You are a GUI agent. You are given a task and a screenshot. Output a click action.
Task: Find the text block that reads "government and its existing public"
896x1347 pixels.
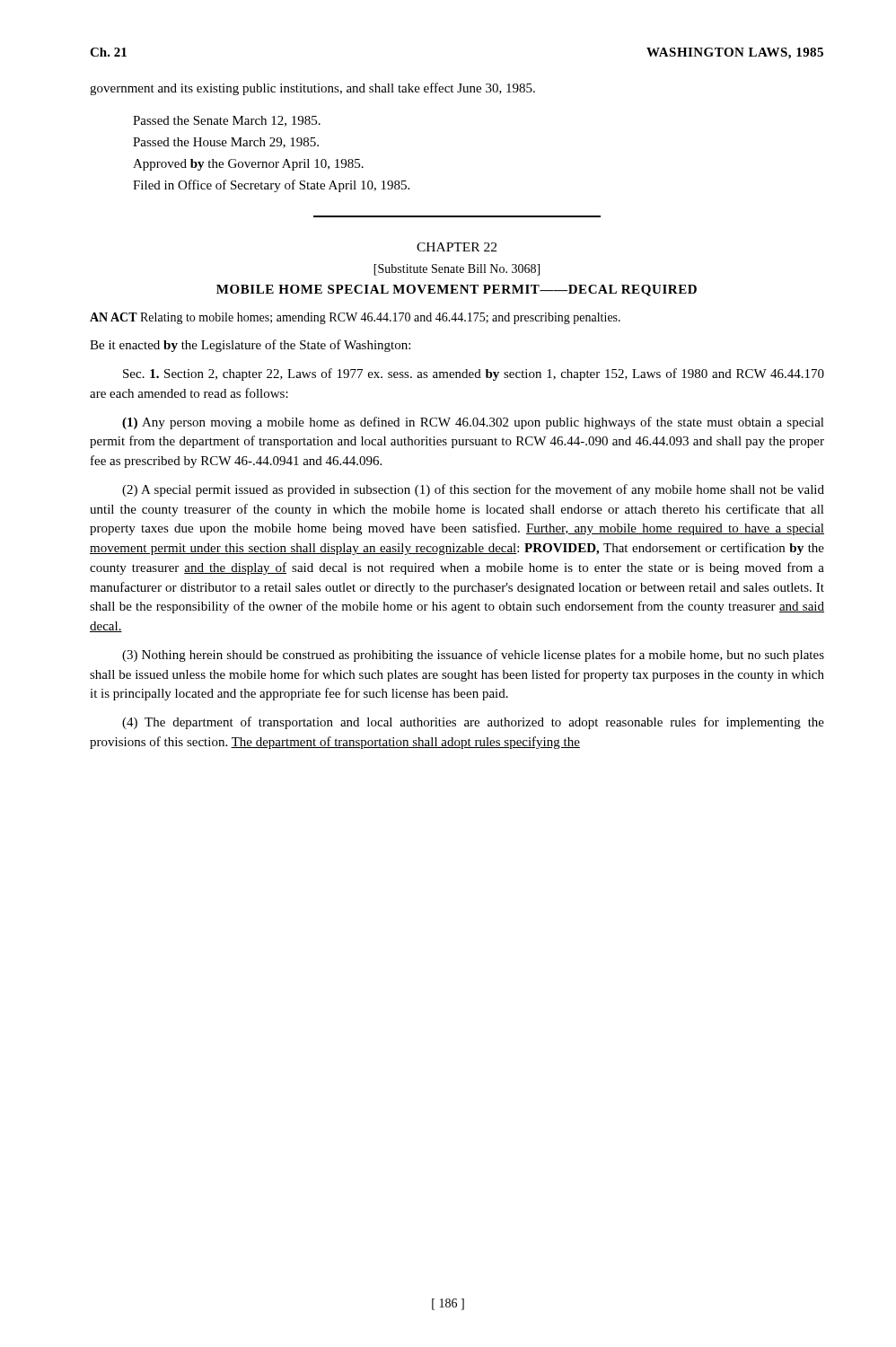point(313,88)
